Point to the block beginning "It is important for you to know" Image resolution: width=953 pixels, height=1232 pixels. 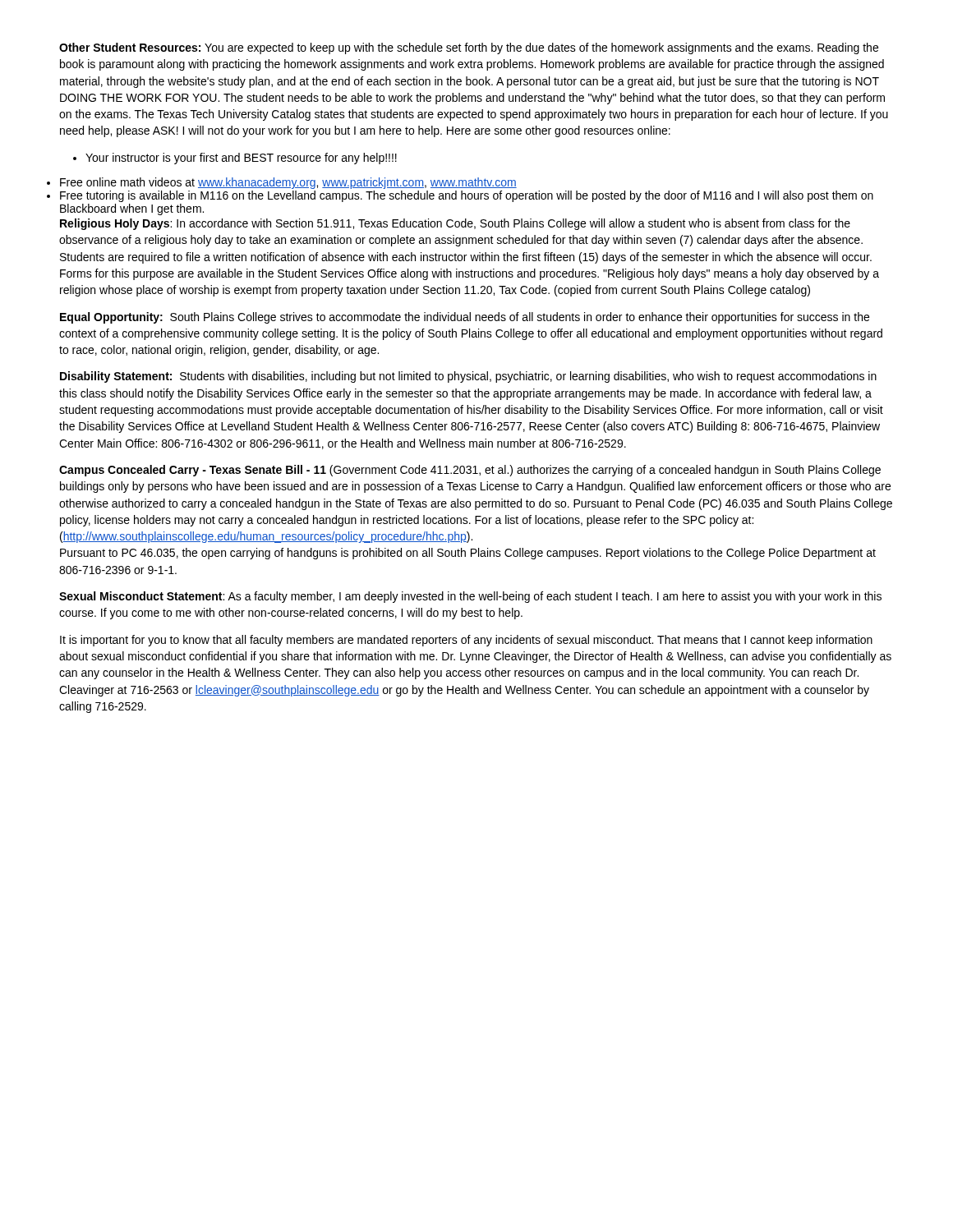tap(476, 673)
